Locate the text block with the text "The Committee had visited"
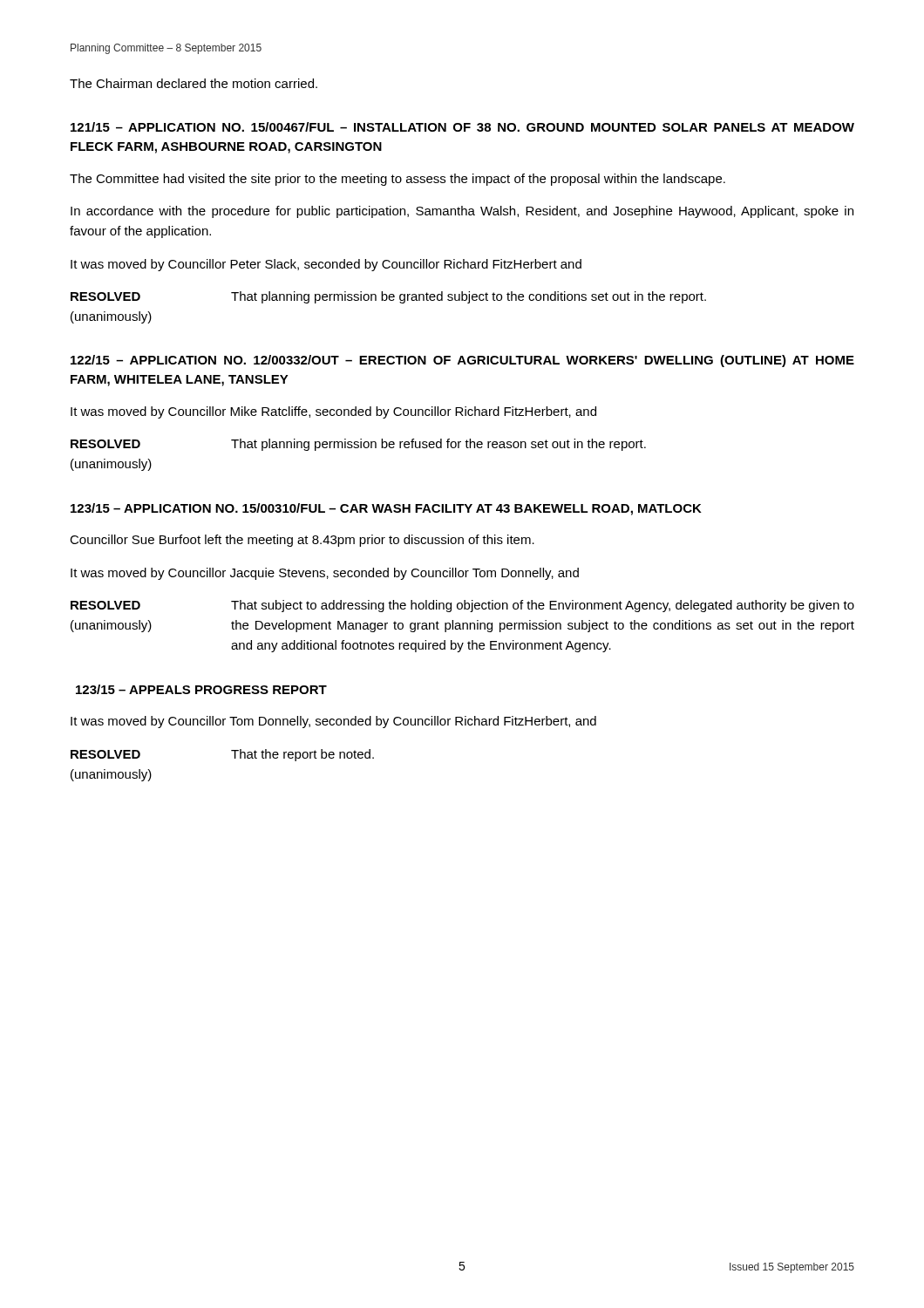924x1308 pixels. point(398,178)
